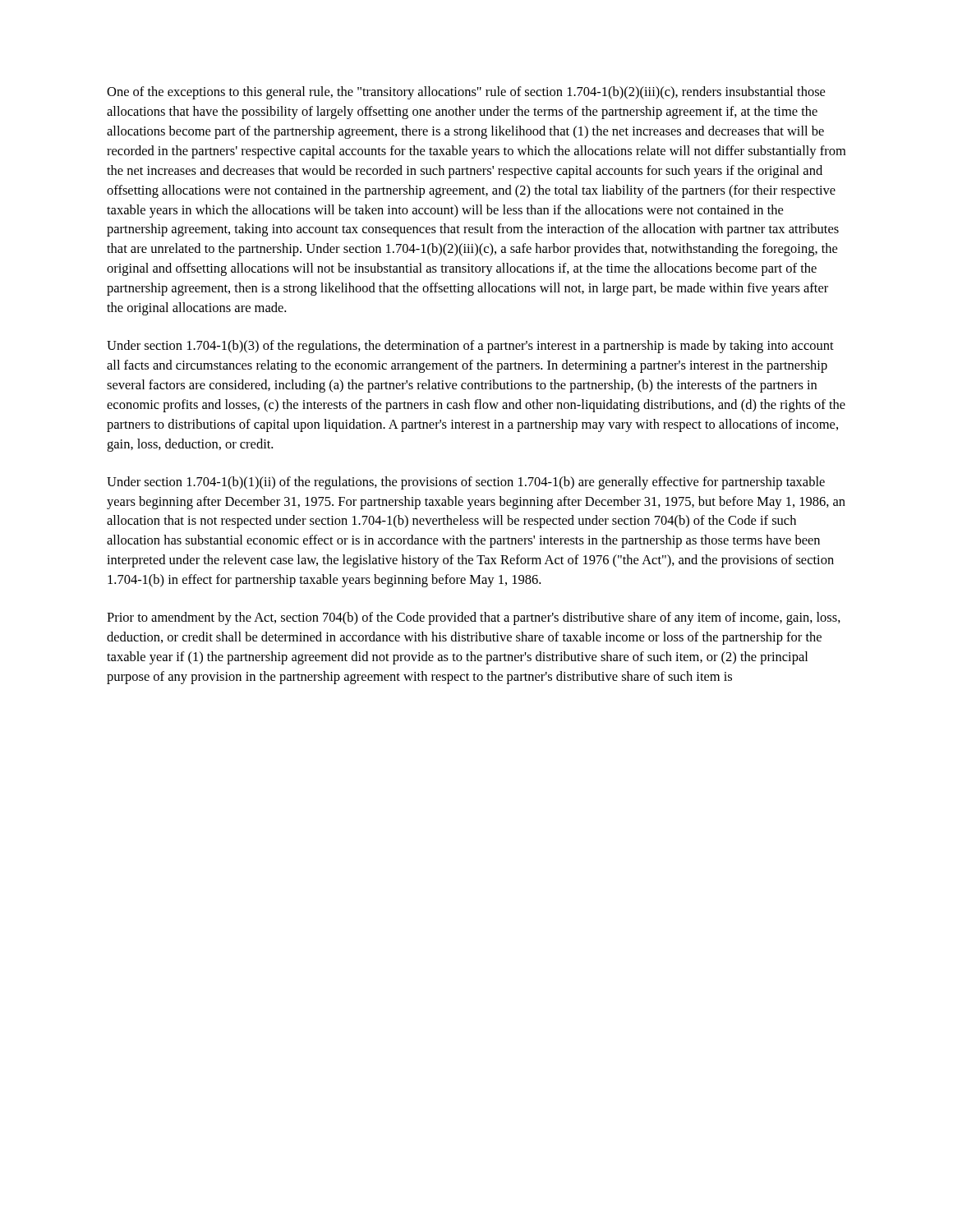The width and height of the screenshot is (953, 1232).
Task: Select the passage starting "Under section 1.704-1(b)(1)(ii) of the regulations, the"
Action: (x=476, y=530)
